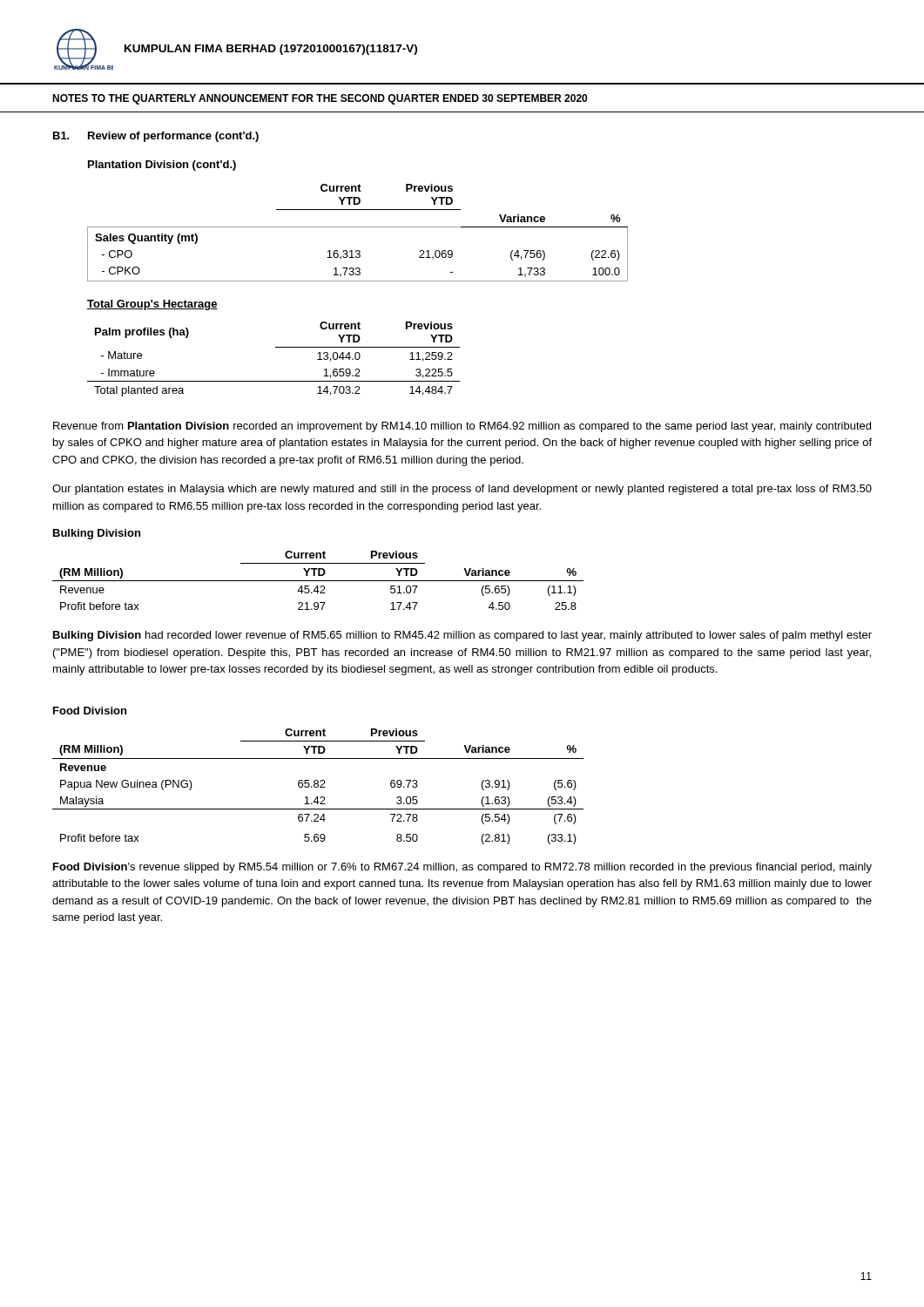Select the region starting "Total Group's Hectarage"

pyautogui.click(x=152, y=303)
